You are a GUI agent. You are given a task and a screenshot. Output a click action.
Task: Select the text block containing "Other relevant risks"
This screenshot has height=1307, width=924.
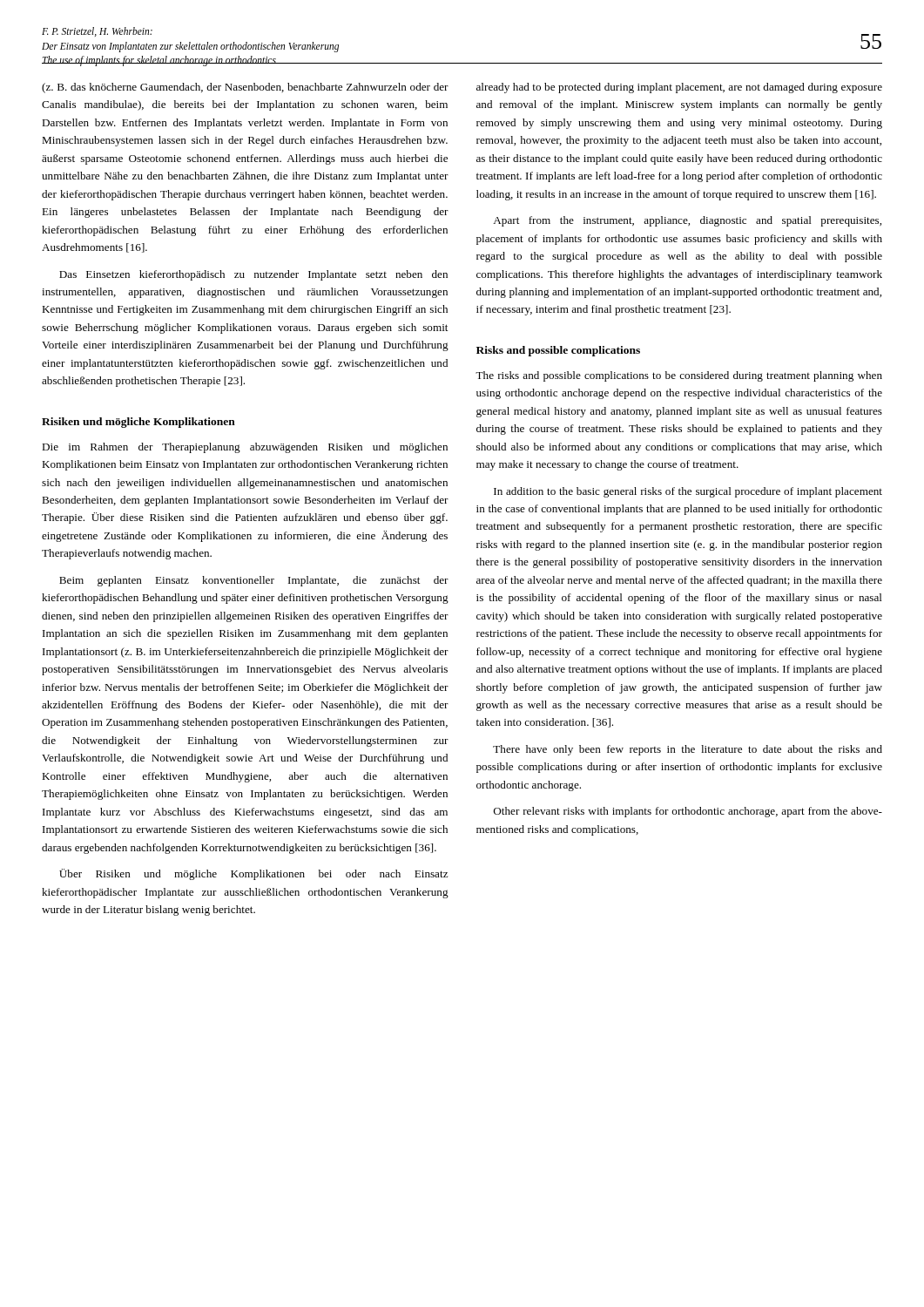point(679,821)
